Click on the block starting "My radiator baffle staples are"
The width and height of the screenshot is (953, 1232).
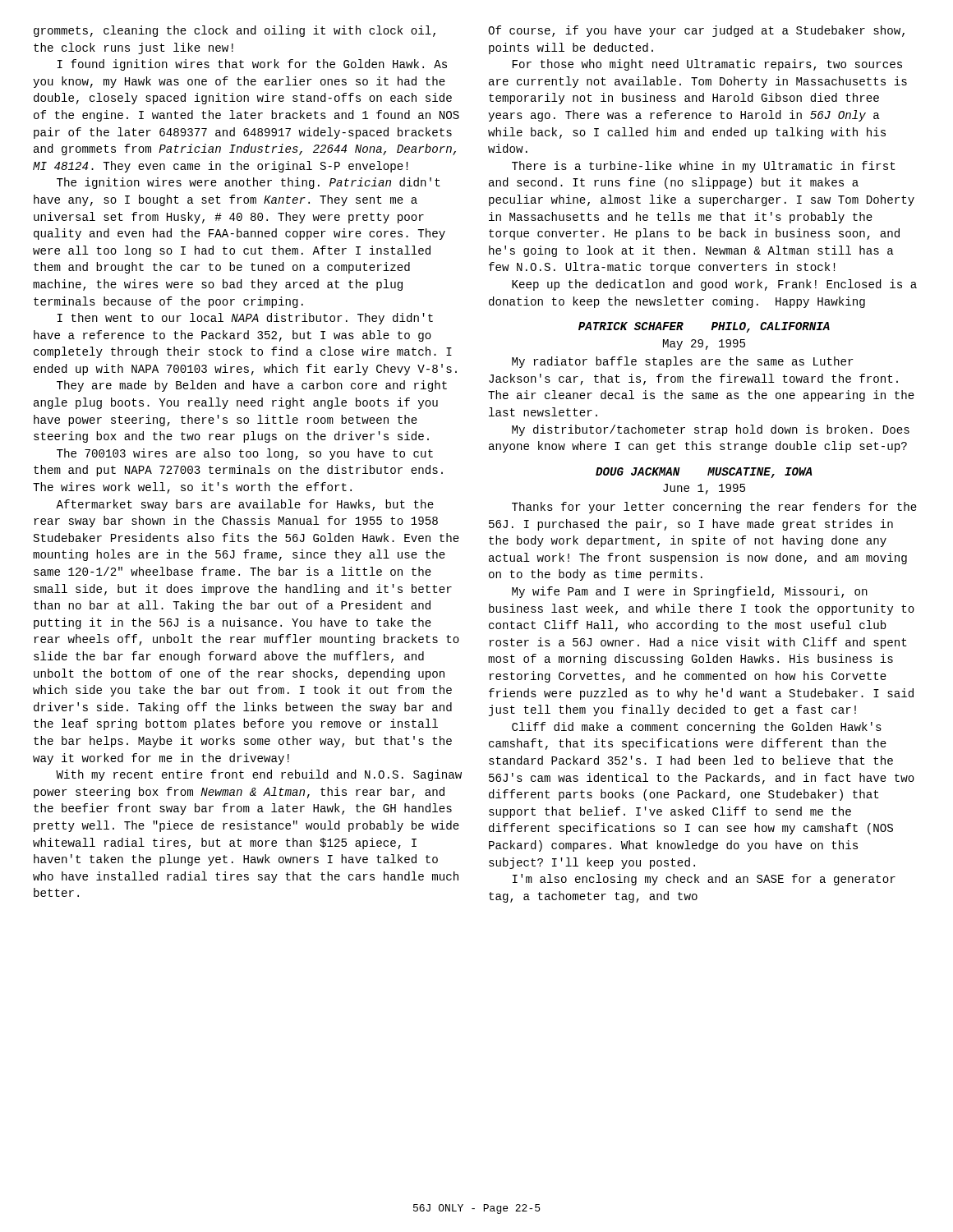[704, 405]
